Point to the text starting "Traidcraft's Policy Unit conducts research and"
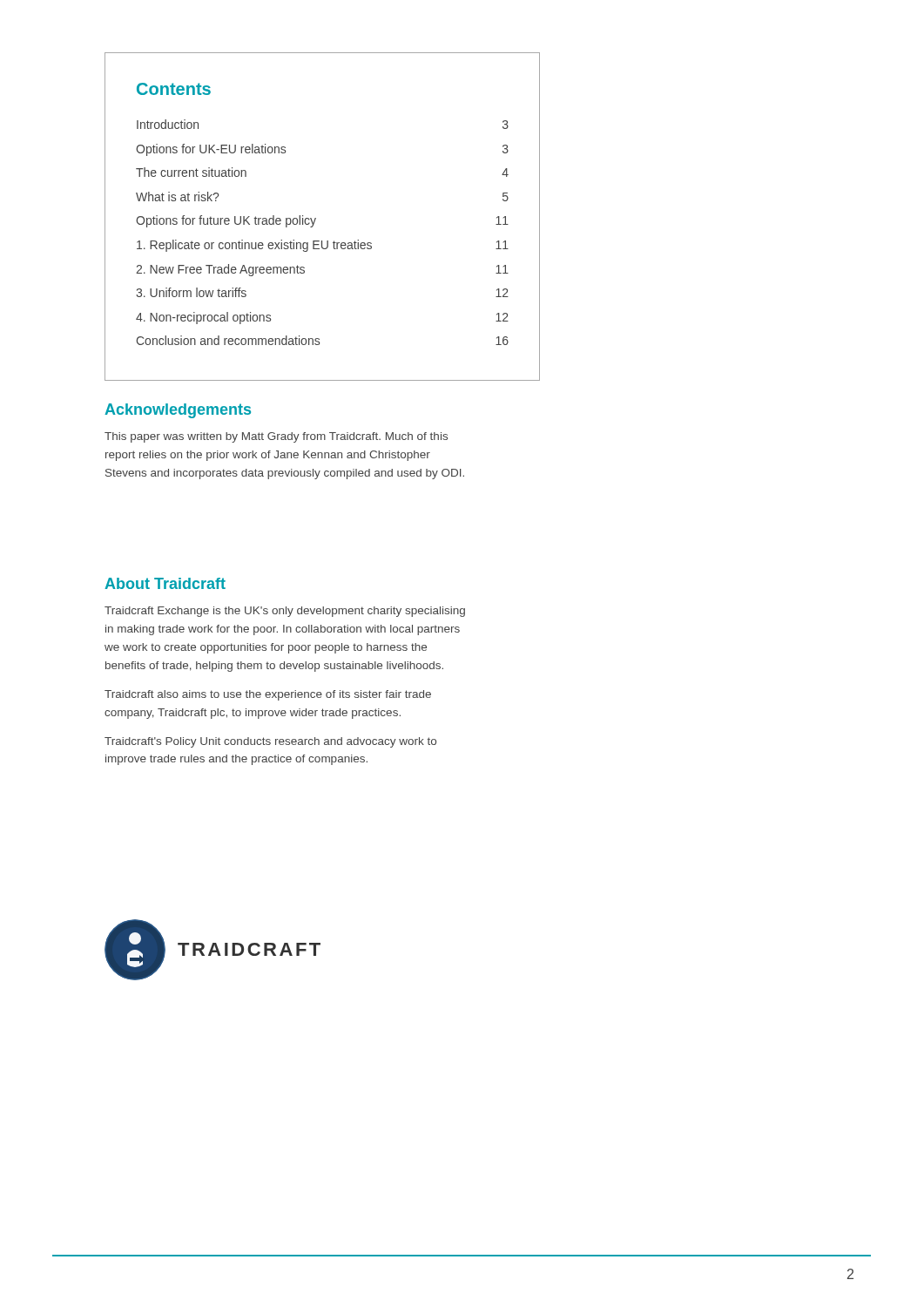This screenshot has width=924, height=1307. tap(271, 750)
